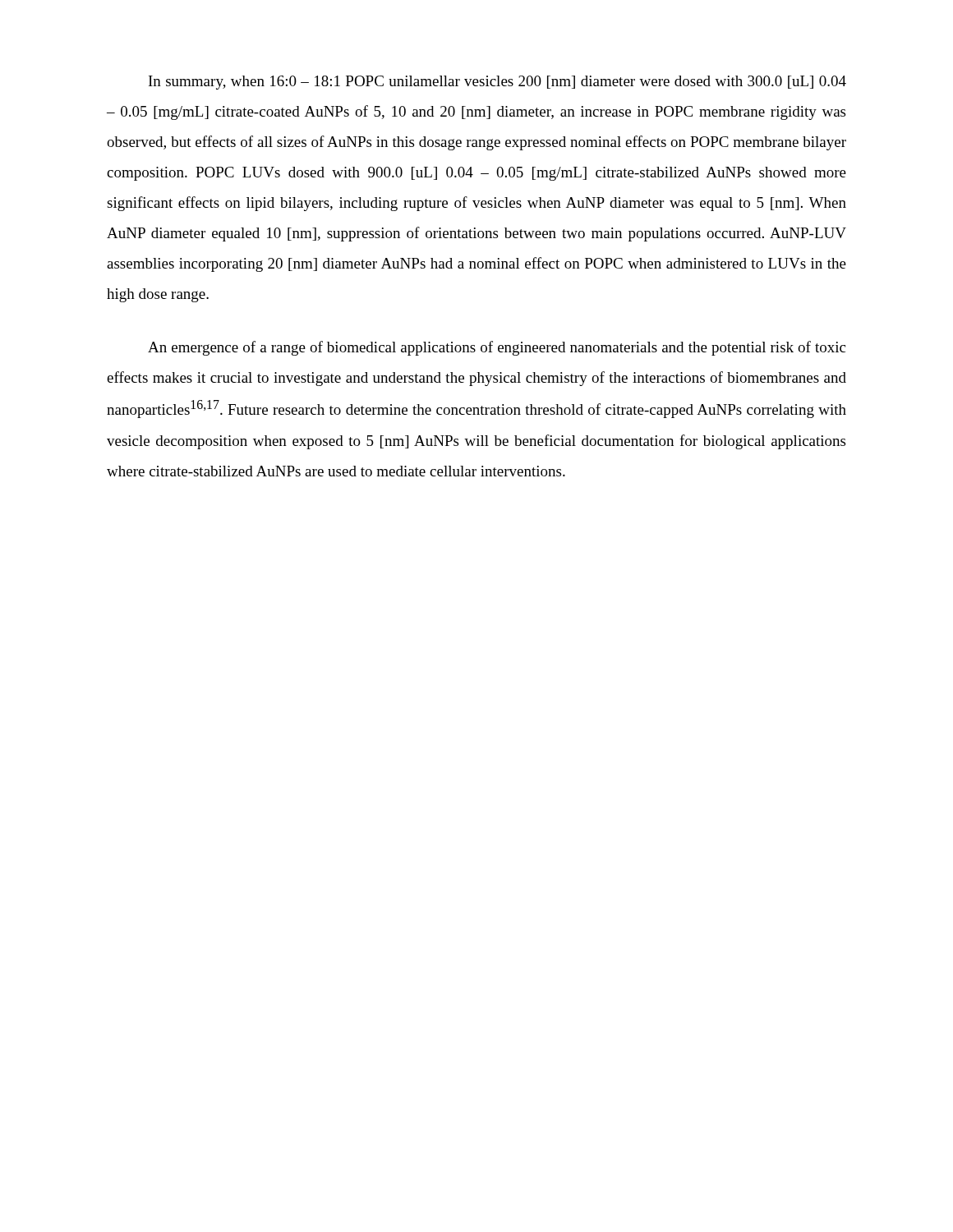Screen dimensions: 1232x953
Task: Click on the element starting "An emergence of a range"
Action: [x=476, y=409]
